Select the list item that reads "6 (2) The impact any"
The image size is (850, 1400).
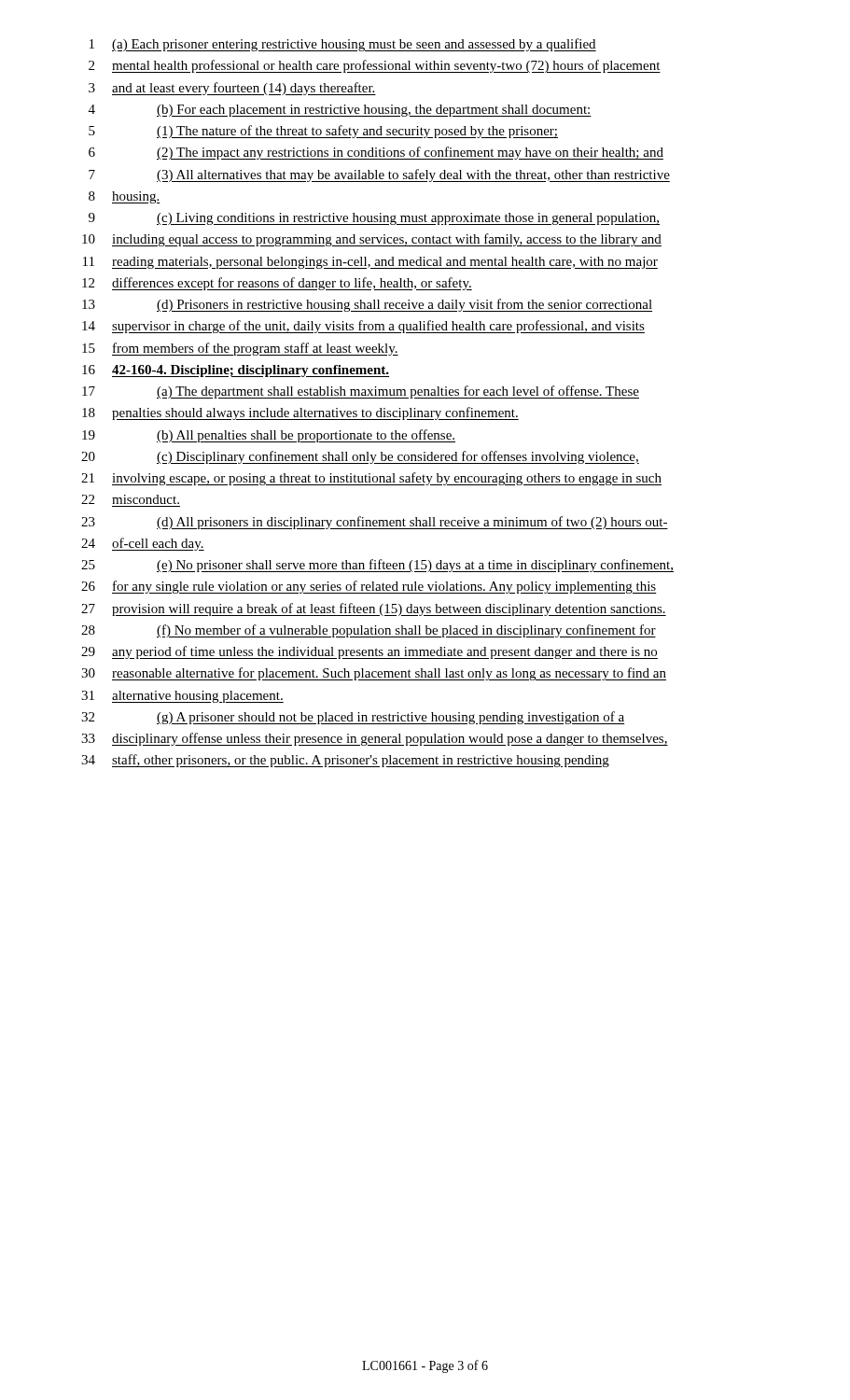[x=425, y=153]
